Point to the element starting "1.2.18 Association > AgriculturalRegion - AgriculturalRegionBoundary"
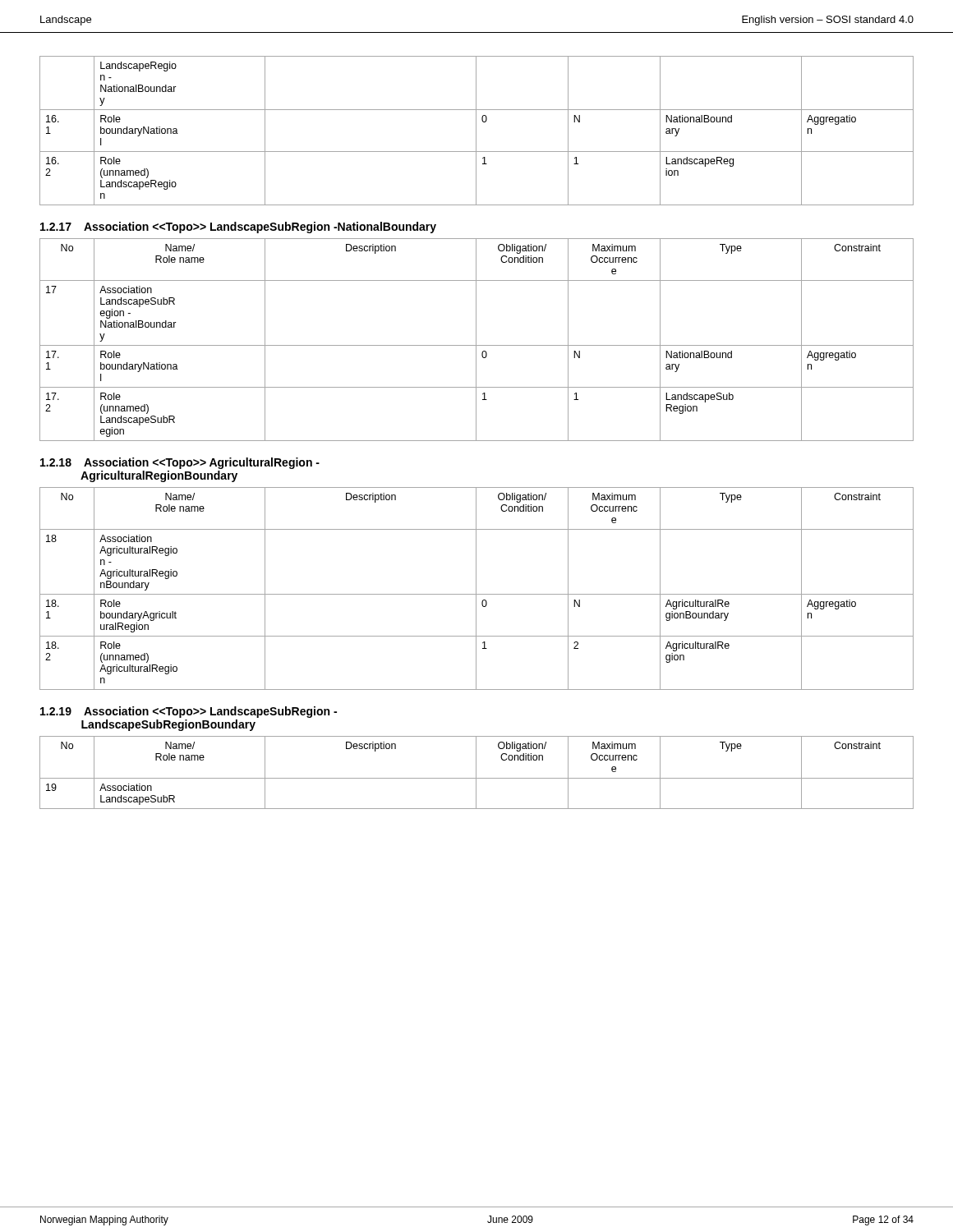 coord(180,469)
